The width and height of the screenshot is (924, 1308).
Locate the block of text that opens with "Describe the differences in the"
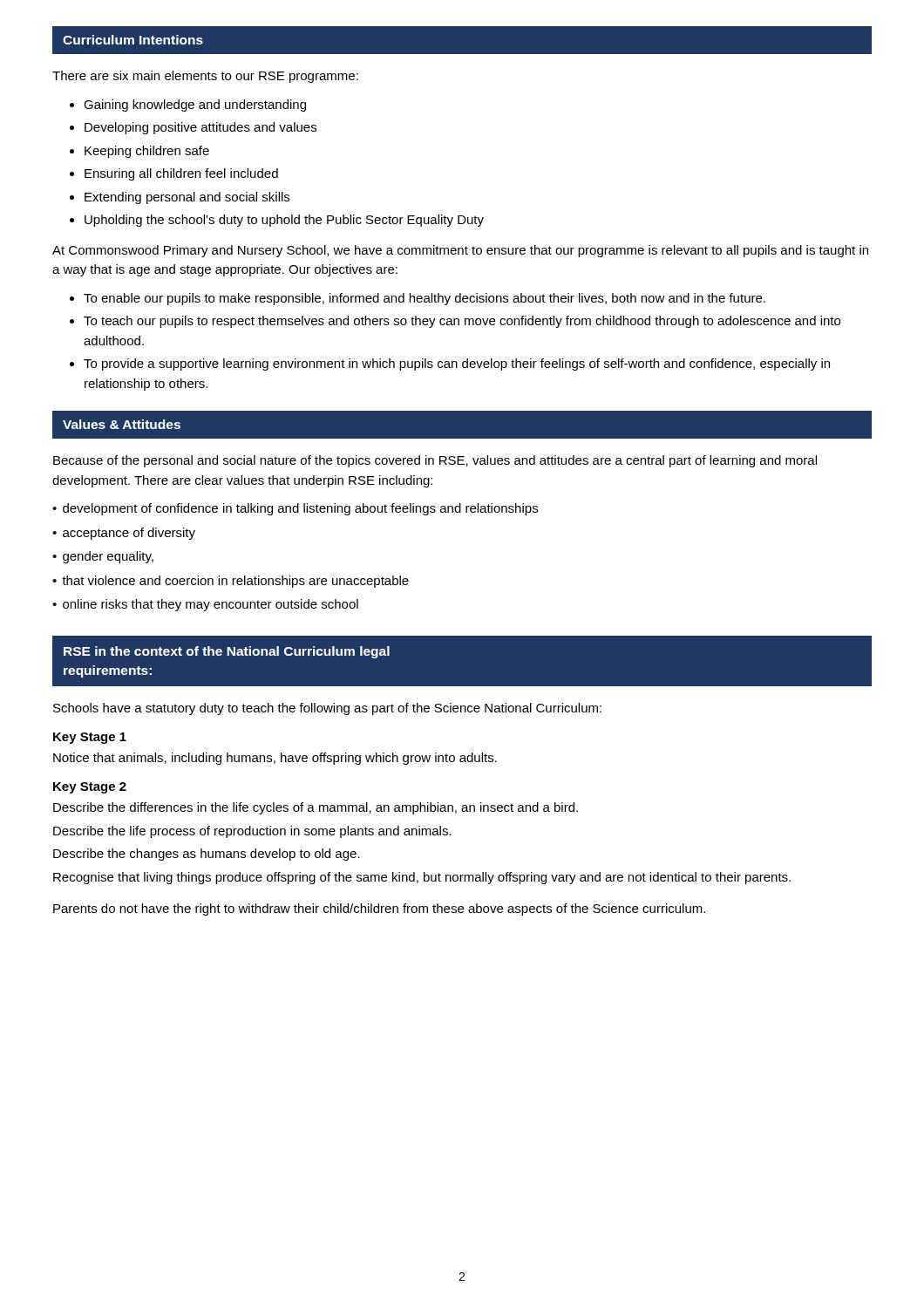point(316,807)
